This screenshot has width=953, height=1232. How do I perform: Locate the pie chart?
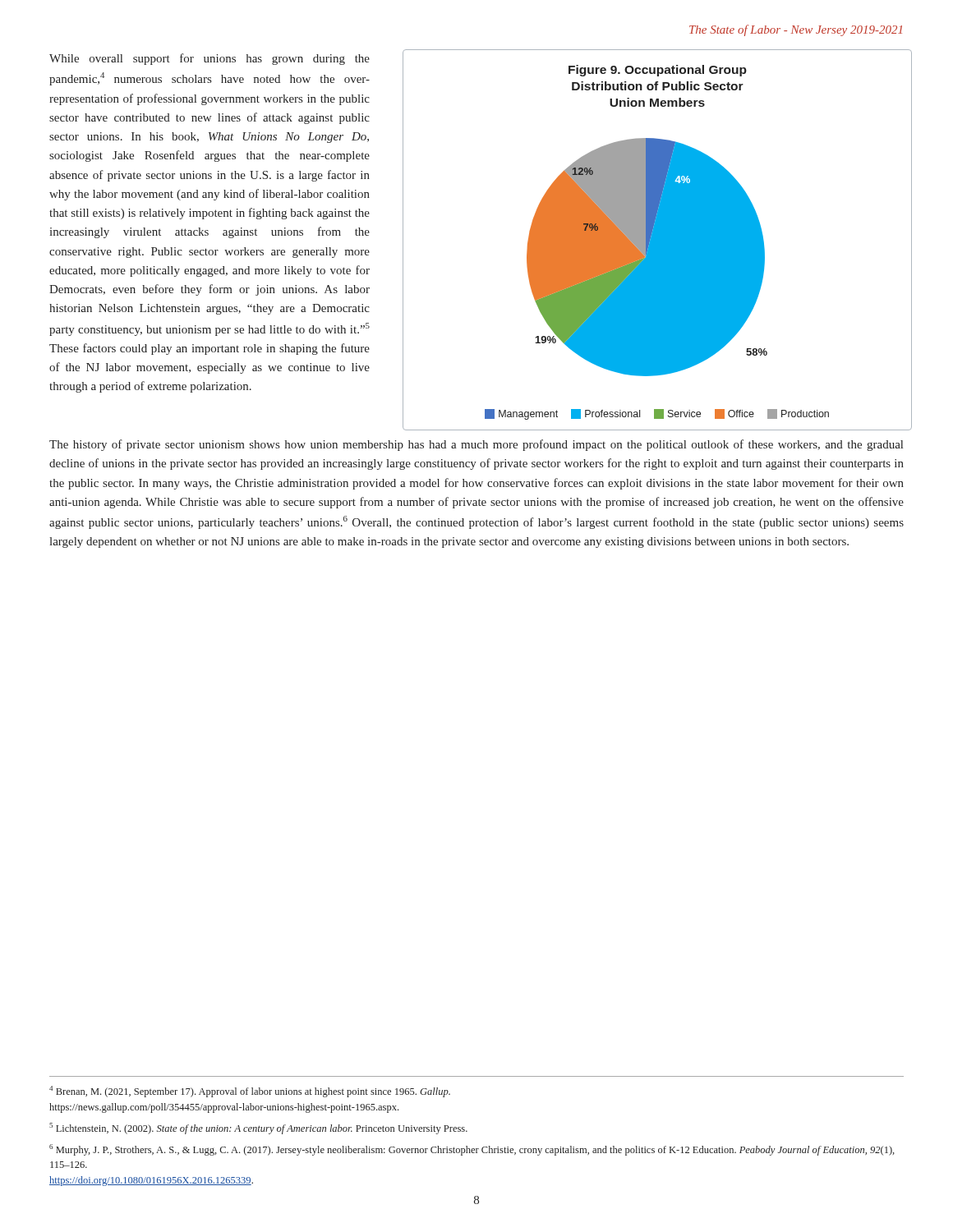click(657, 240)
